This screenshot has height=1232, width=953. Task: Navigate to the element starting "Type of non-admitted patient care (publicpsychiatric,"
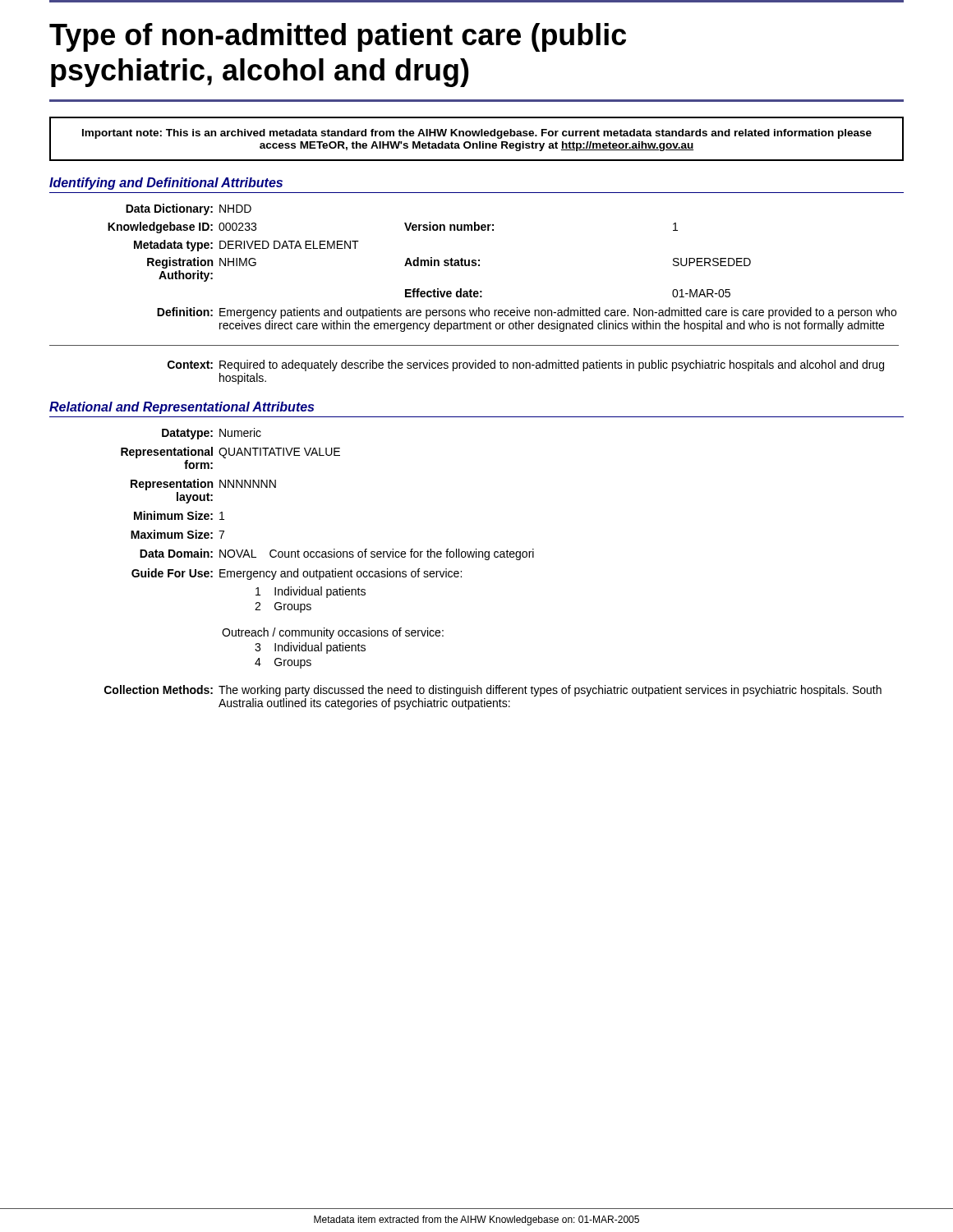coord(476,53)
